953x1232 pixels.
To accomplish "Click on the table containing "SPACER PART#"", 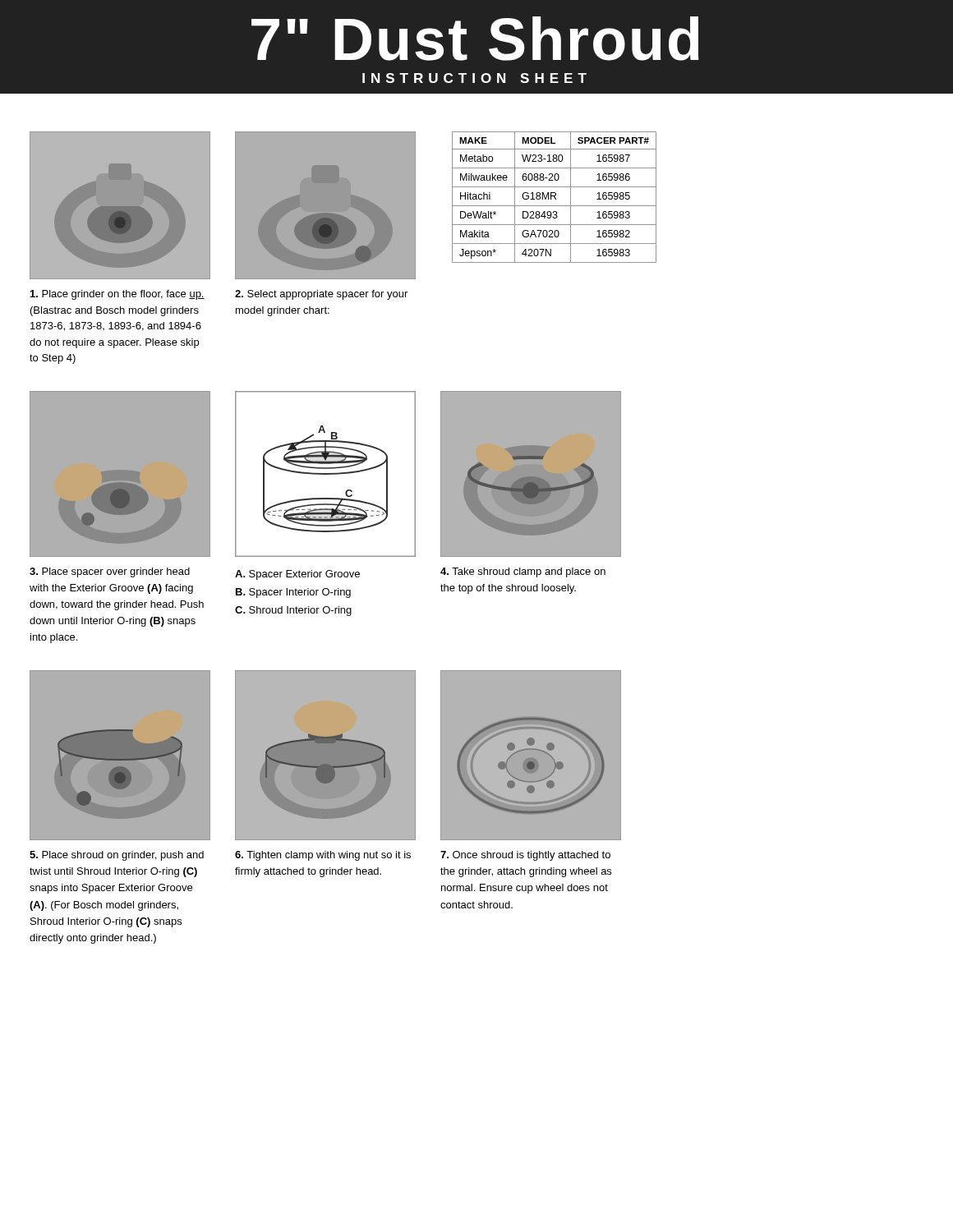I will tap(548, 197).
